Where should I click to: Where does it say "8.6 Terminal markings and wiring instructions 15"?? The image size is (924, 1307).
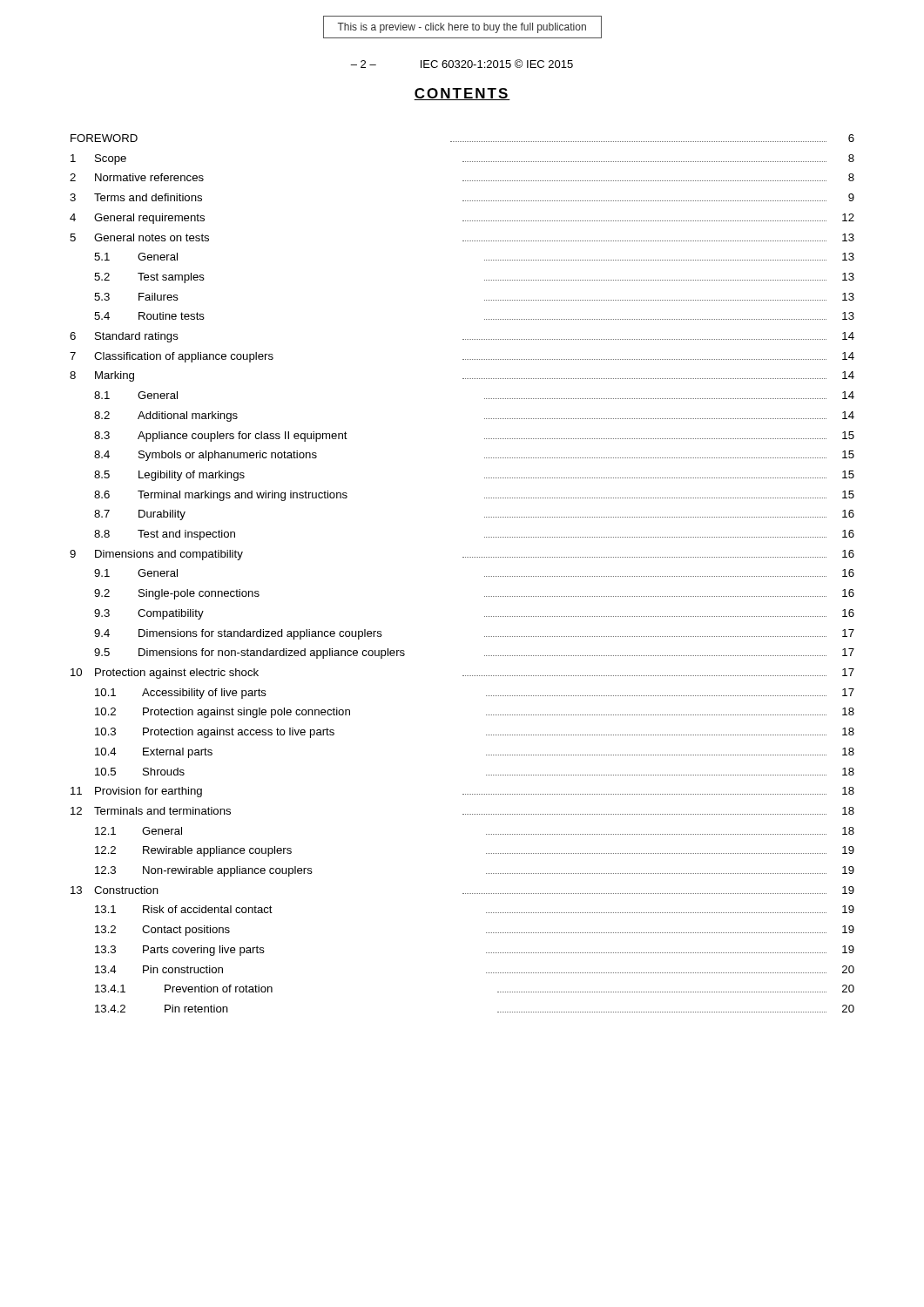click(474, 495)
